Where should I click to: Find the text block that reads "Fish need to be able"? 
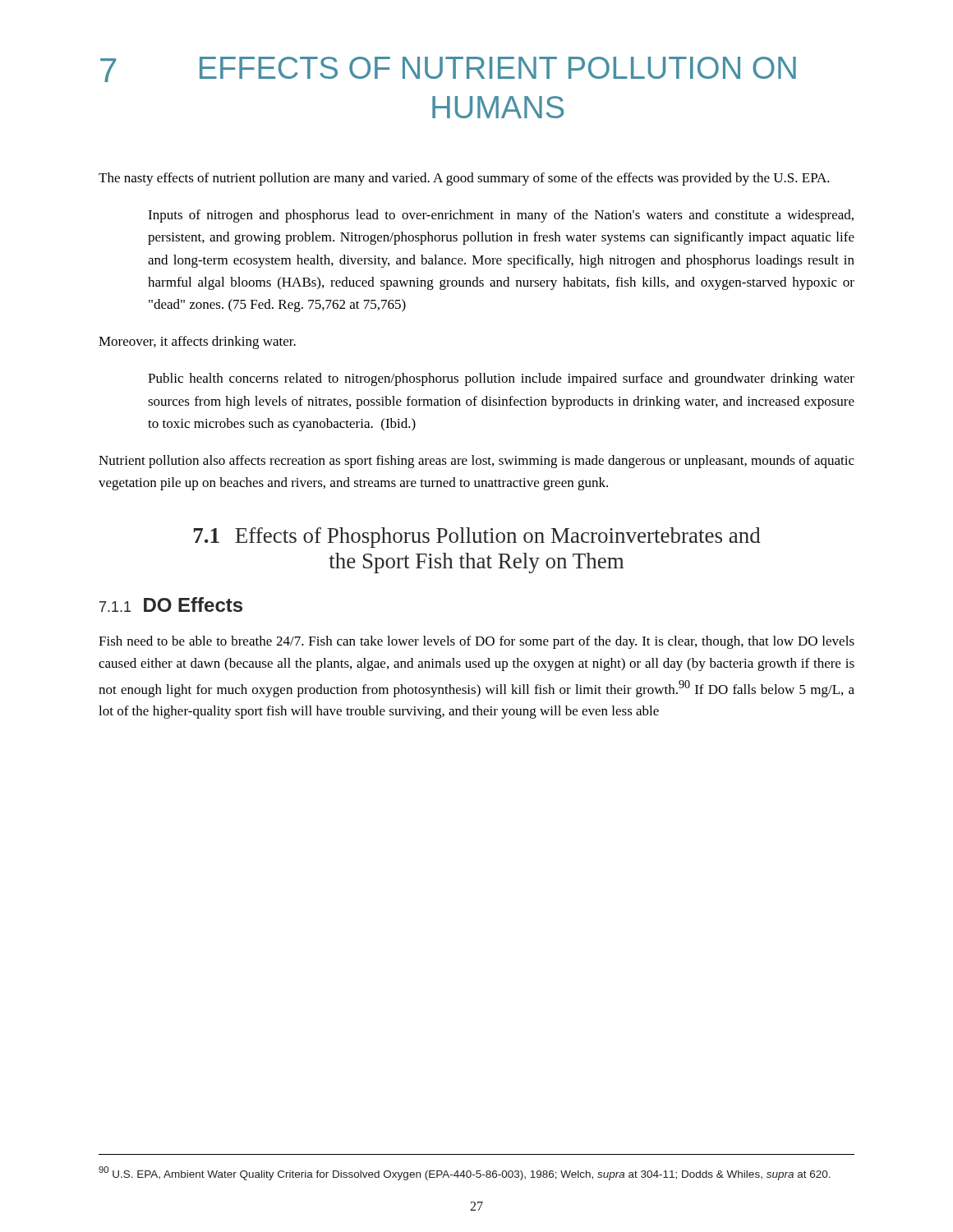pos(476,676)
